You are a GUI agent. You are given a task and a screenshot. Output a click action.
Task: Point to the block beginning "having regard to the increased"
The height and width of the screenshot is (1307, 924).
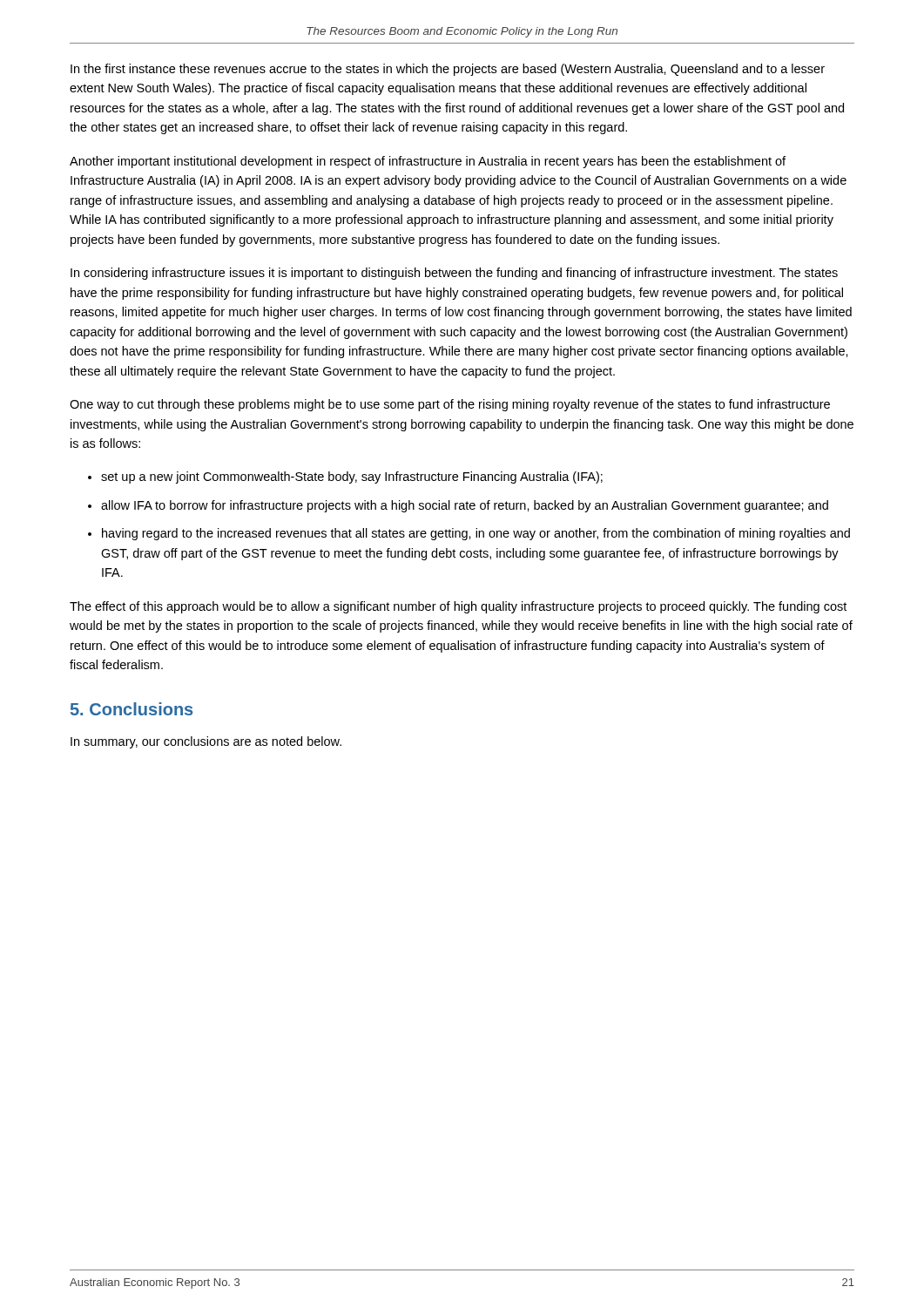point(476,553)
